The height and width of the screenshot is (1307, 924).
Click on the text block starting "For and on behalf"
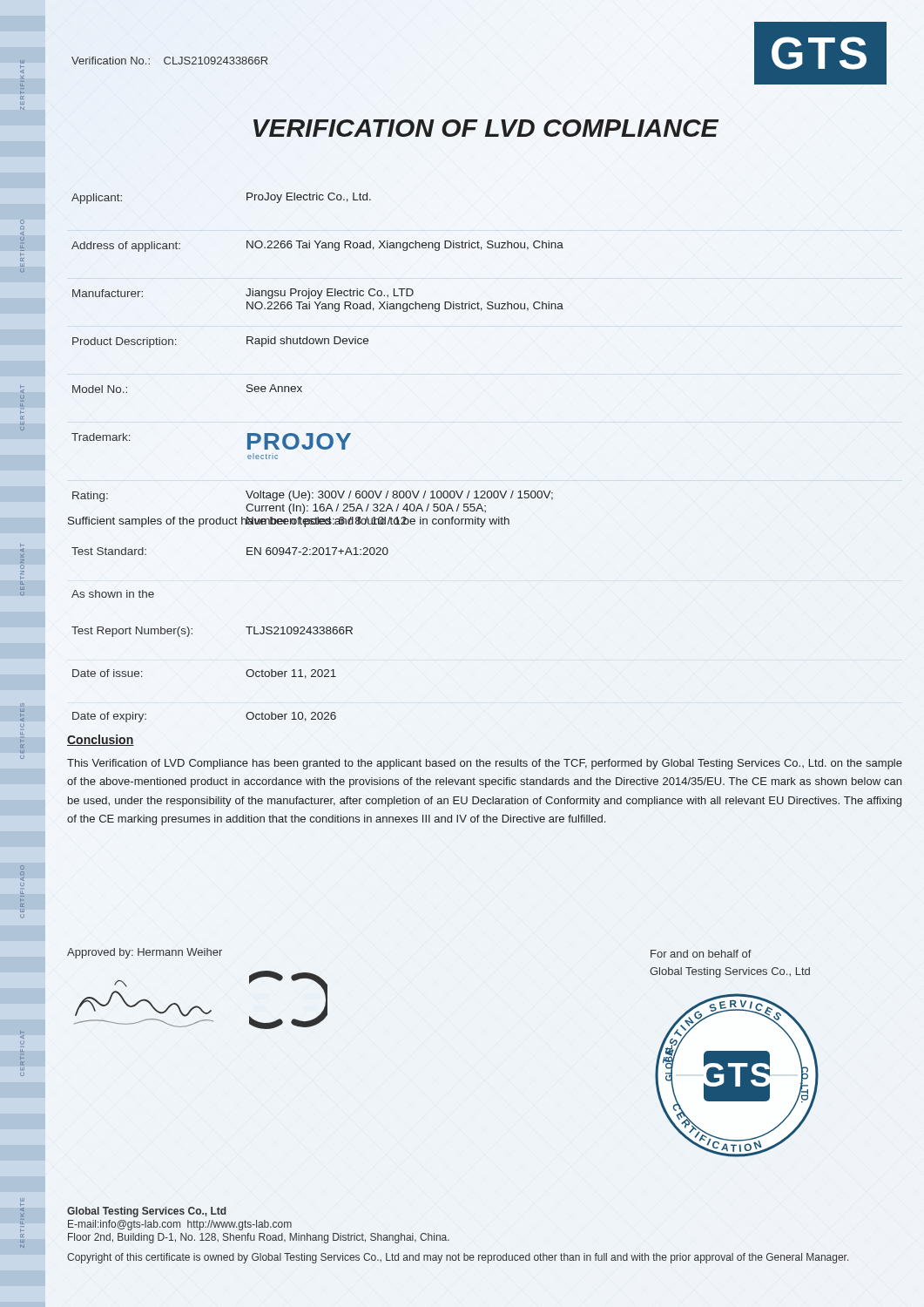pyautogui.click(x=730, y=962)
